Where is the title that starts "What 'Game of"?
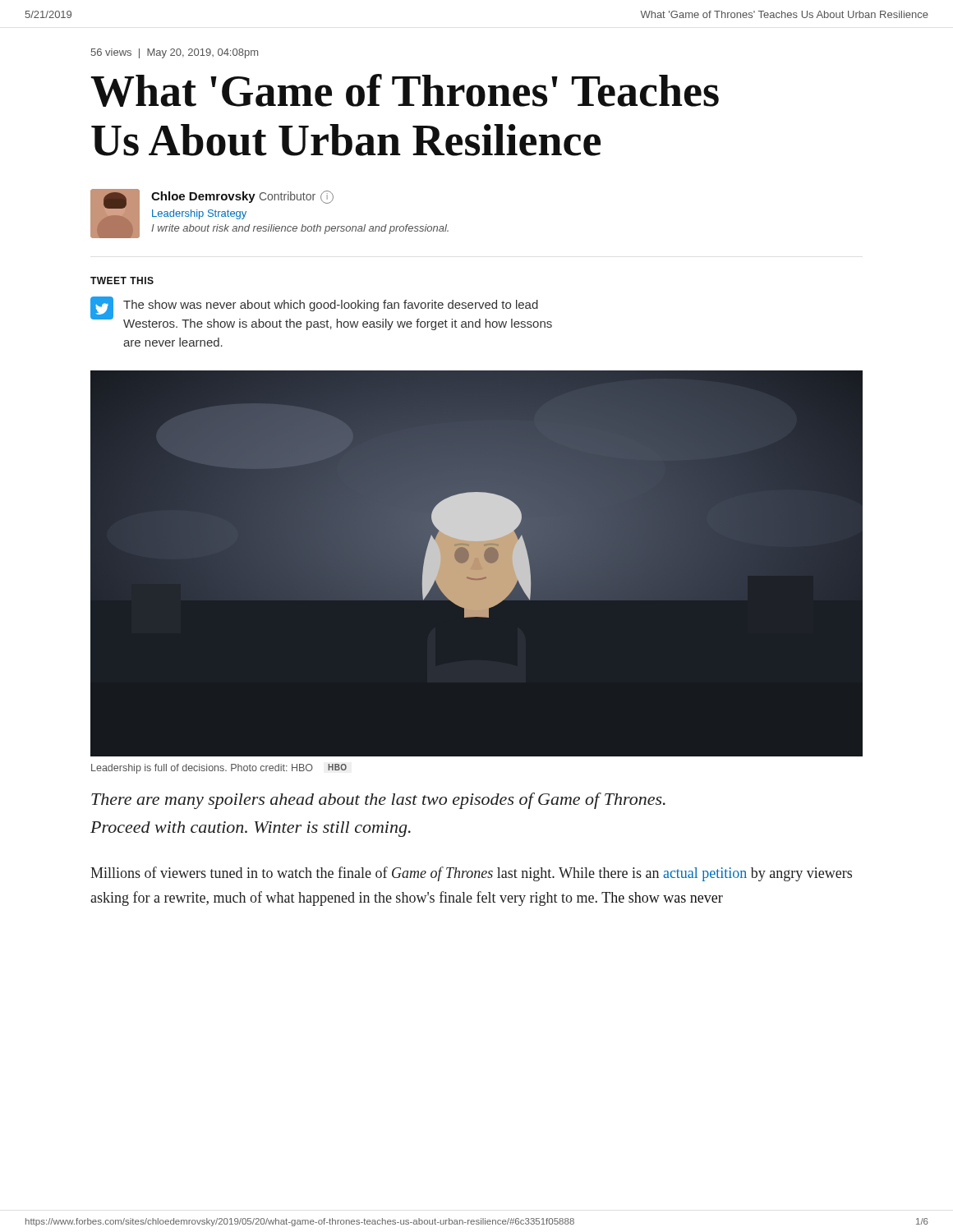953x1232 pixels. (x=405, y=116)
